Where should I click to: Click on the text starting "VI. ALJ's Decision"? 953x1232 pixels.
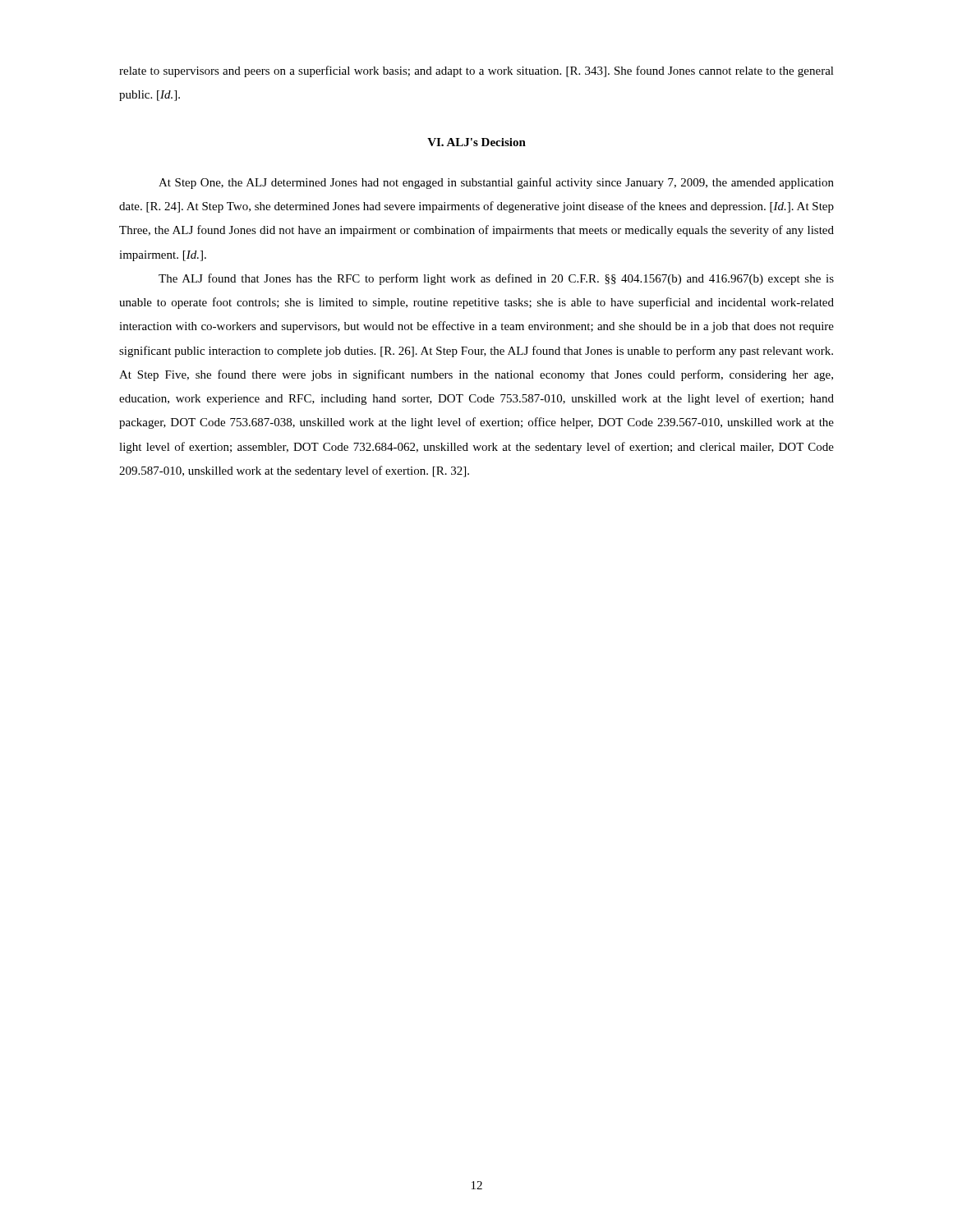point(476,142)
